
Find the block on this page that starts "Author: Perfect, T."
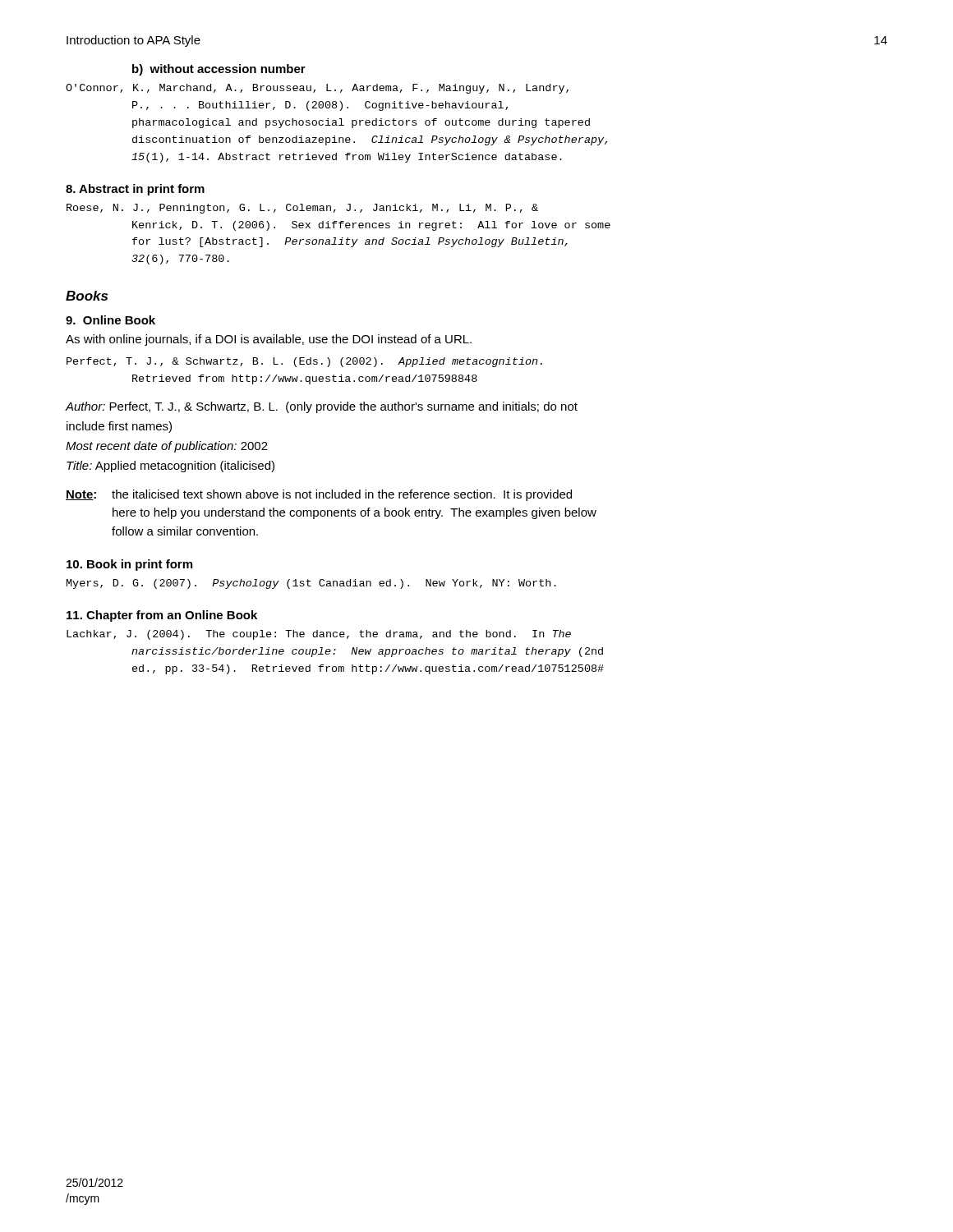(x=322, y=407)
